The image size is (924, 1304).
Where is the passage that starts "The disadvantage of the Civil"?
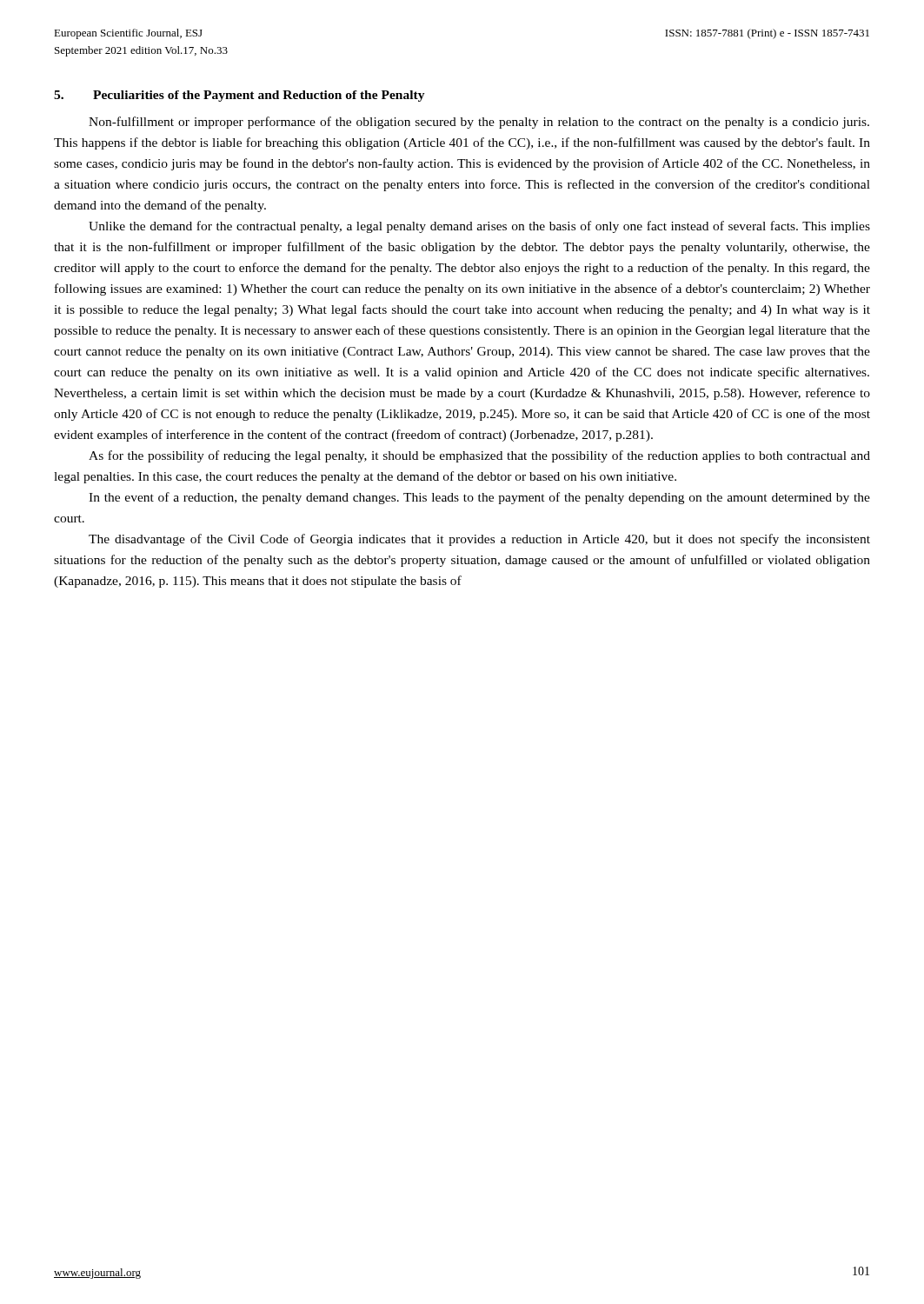[462, 560]
